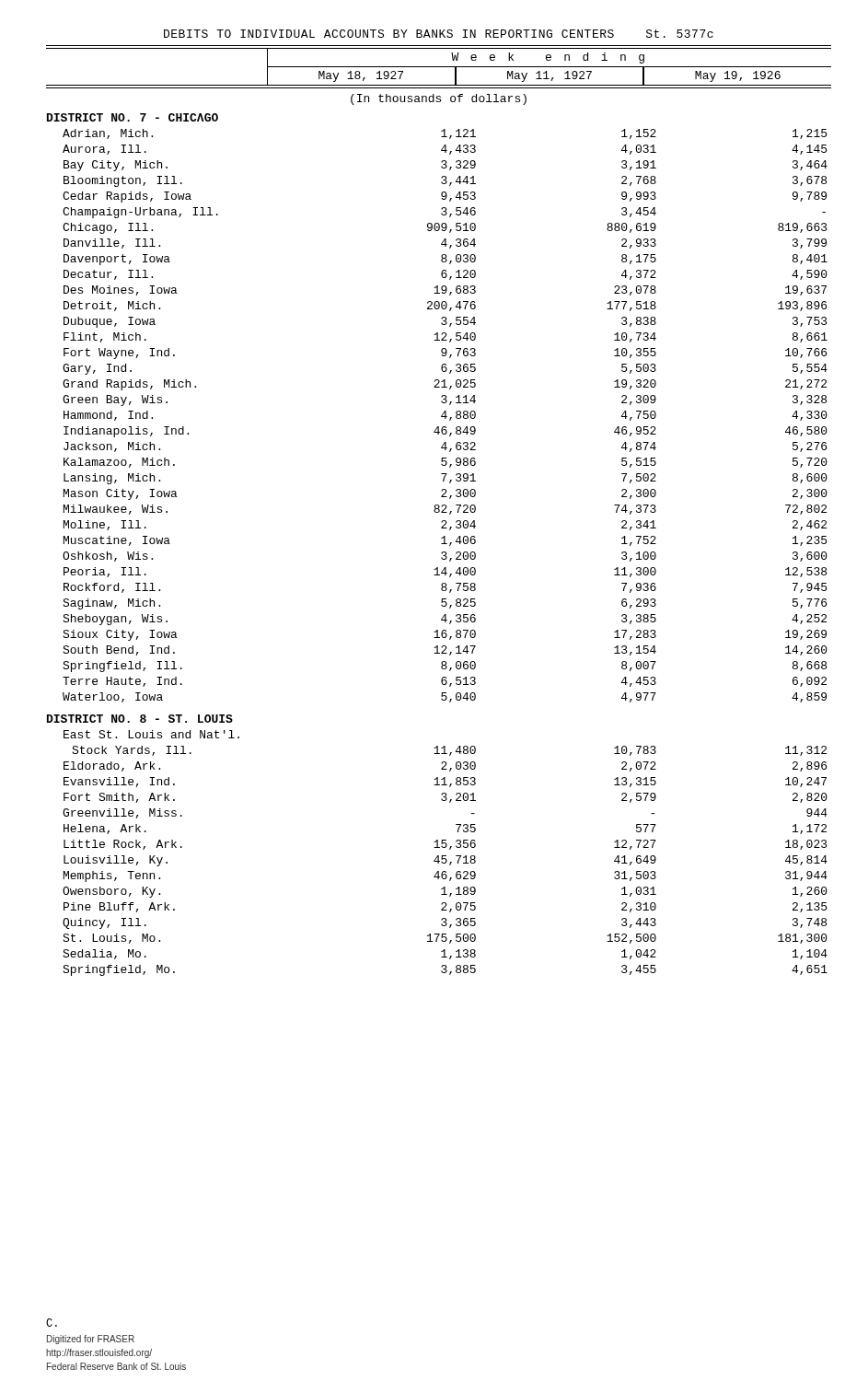The height and width of the screenshot is (1381, 868).
Task: Locate the table
Action: click(439, 543)
